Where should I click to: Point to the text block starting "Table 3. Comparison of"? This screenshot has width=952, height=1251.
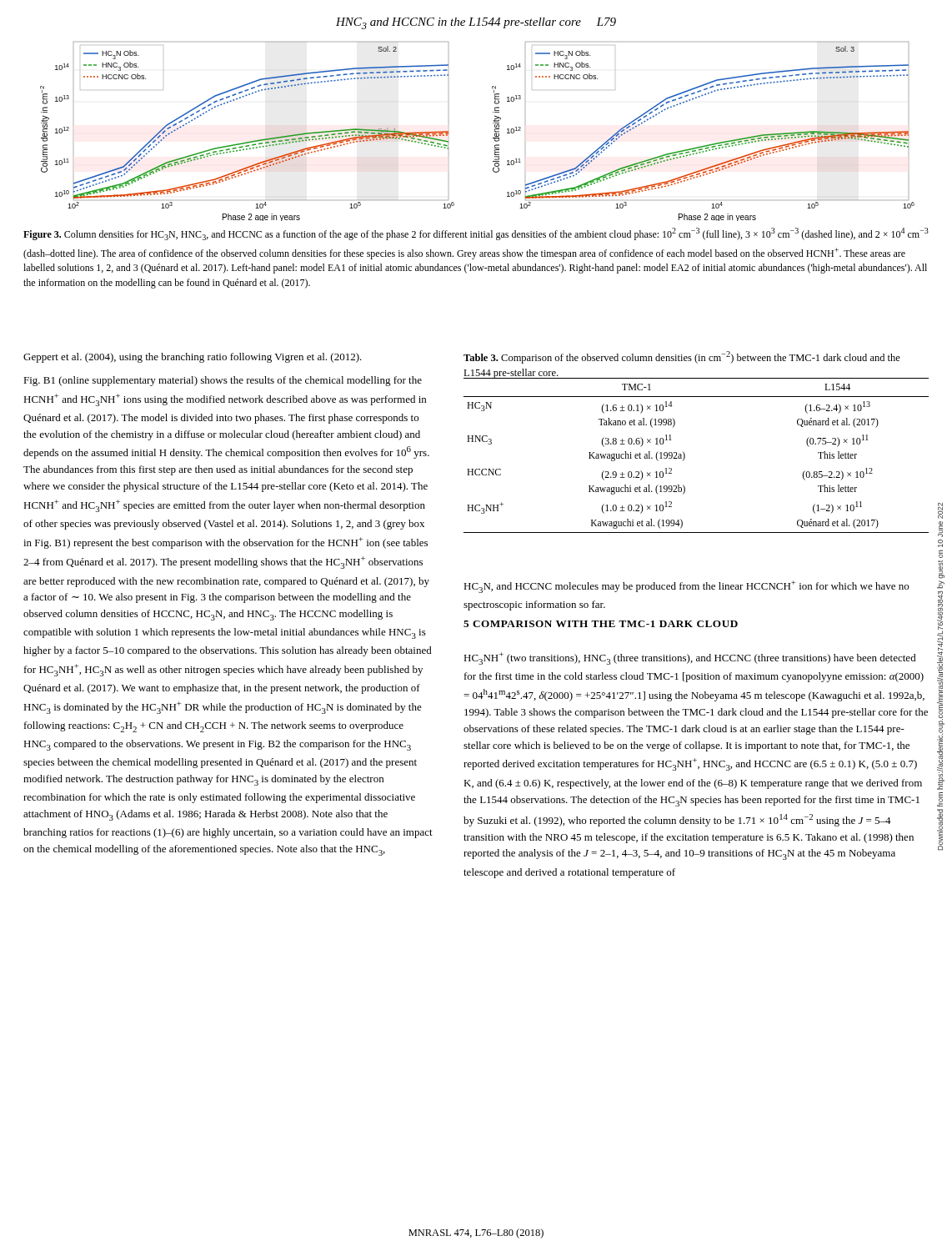(x=682, y=364)
